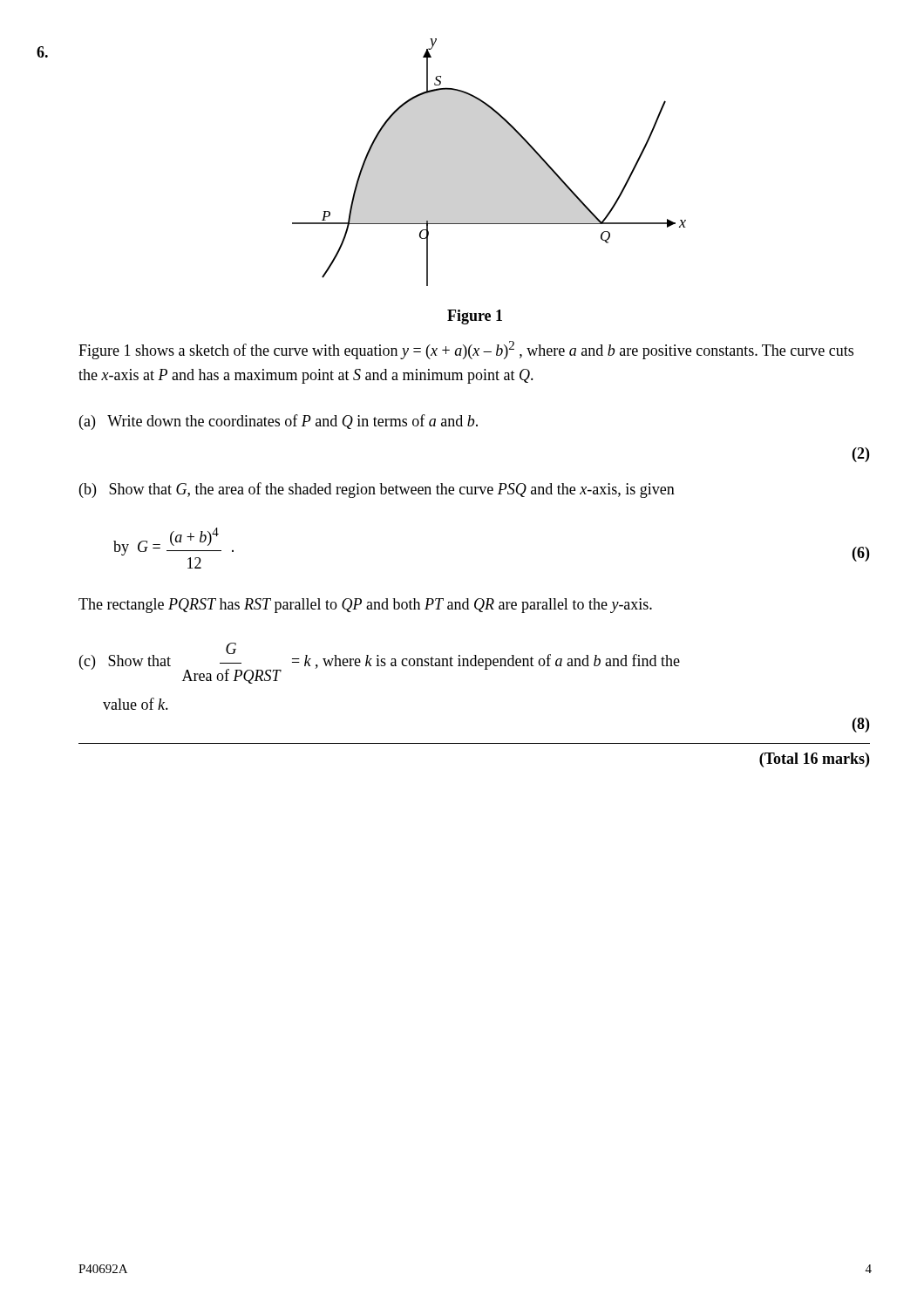Where is the passage that starts "The rectangle PQRST"?
This screenshot has height=1308, width=924.
tap(366, 604)
